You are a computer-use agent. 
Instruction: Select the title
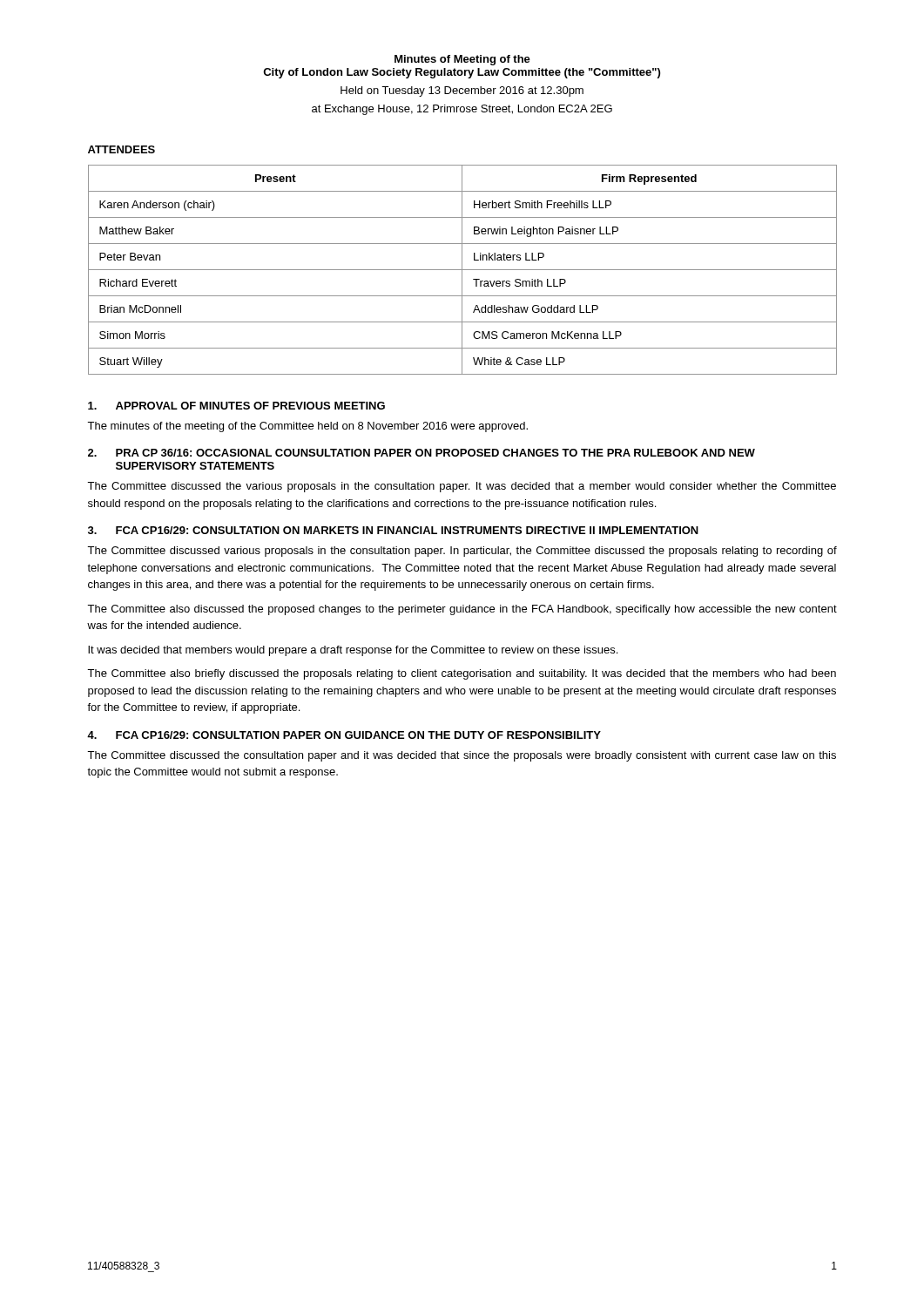click(462, 65)
